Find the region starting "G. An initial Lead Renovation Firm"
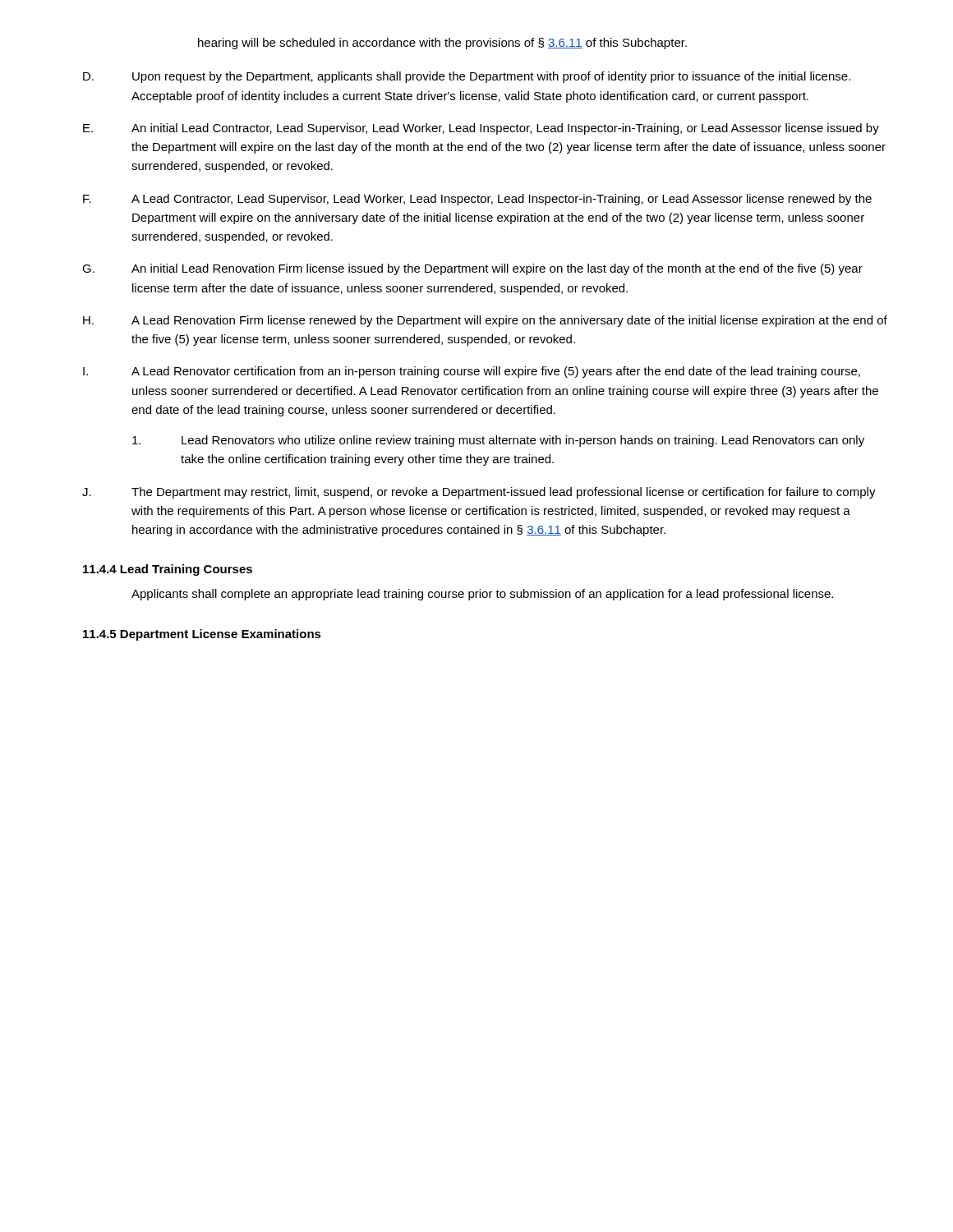The height and width of the screenshot is (1232, 953). pyautogui.click(x=485, y=278)
